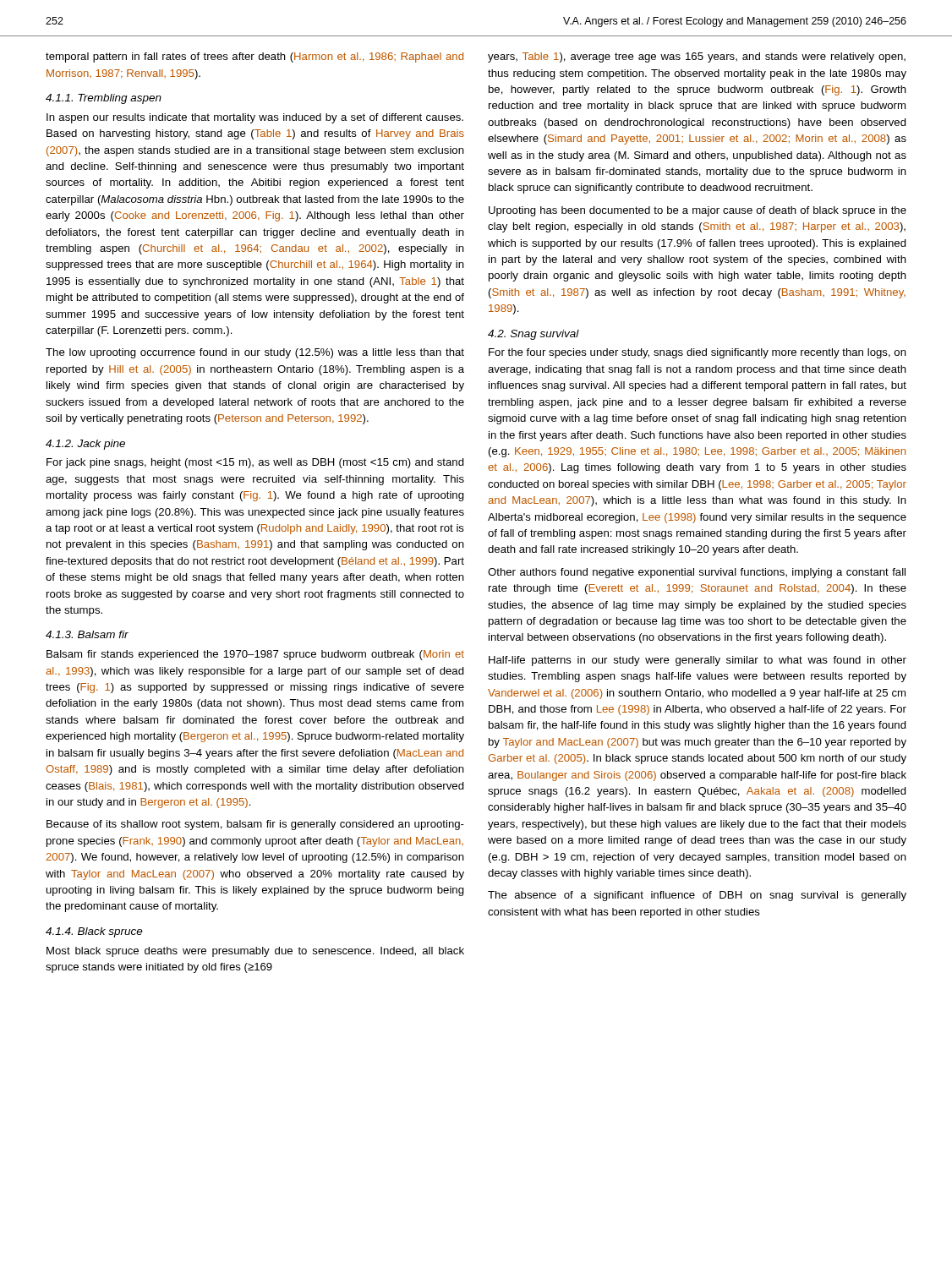Select the text block containing "In aspen our results indicate that mortality"
Screen dimensions: 1268x952
click(x=255, y=268)
